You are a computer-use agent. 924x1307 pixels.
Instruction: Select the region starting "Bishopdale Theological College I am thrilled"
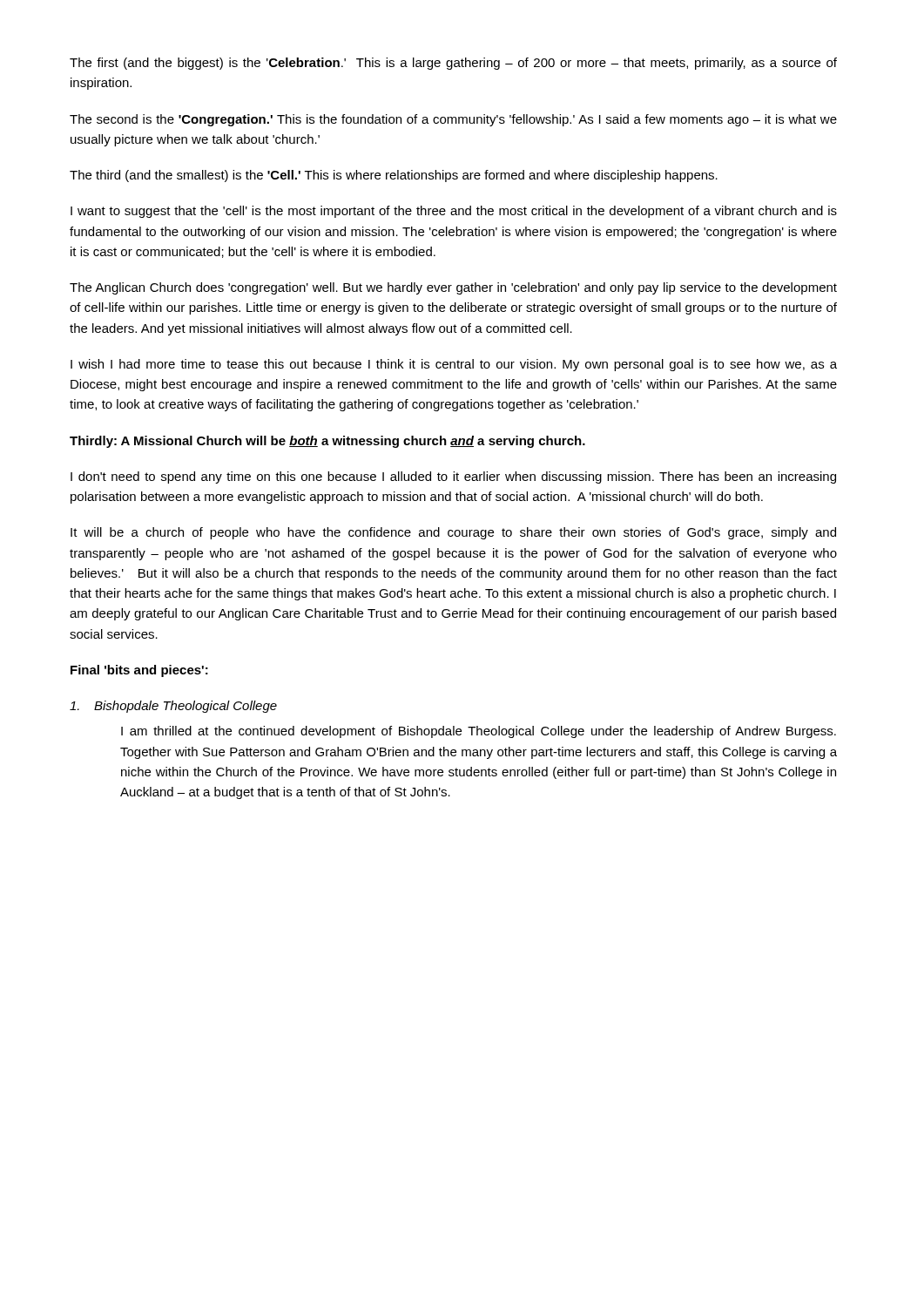point(453,749)
